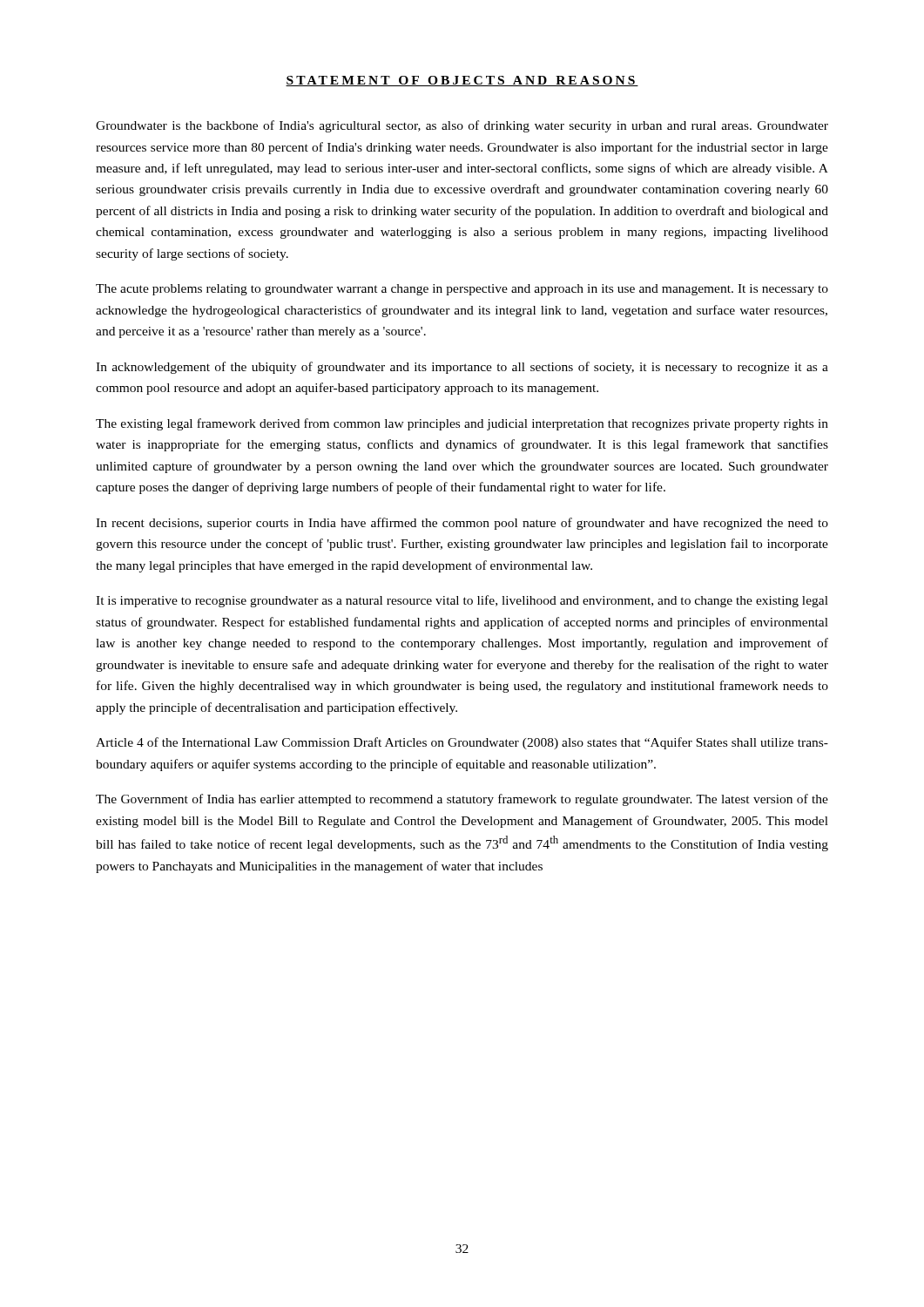This screenshot has height=1307, width=924.
Task: Point to the block beginning "It is imperative"
Action: [462, 653]
